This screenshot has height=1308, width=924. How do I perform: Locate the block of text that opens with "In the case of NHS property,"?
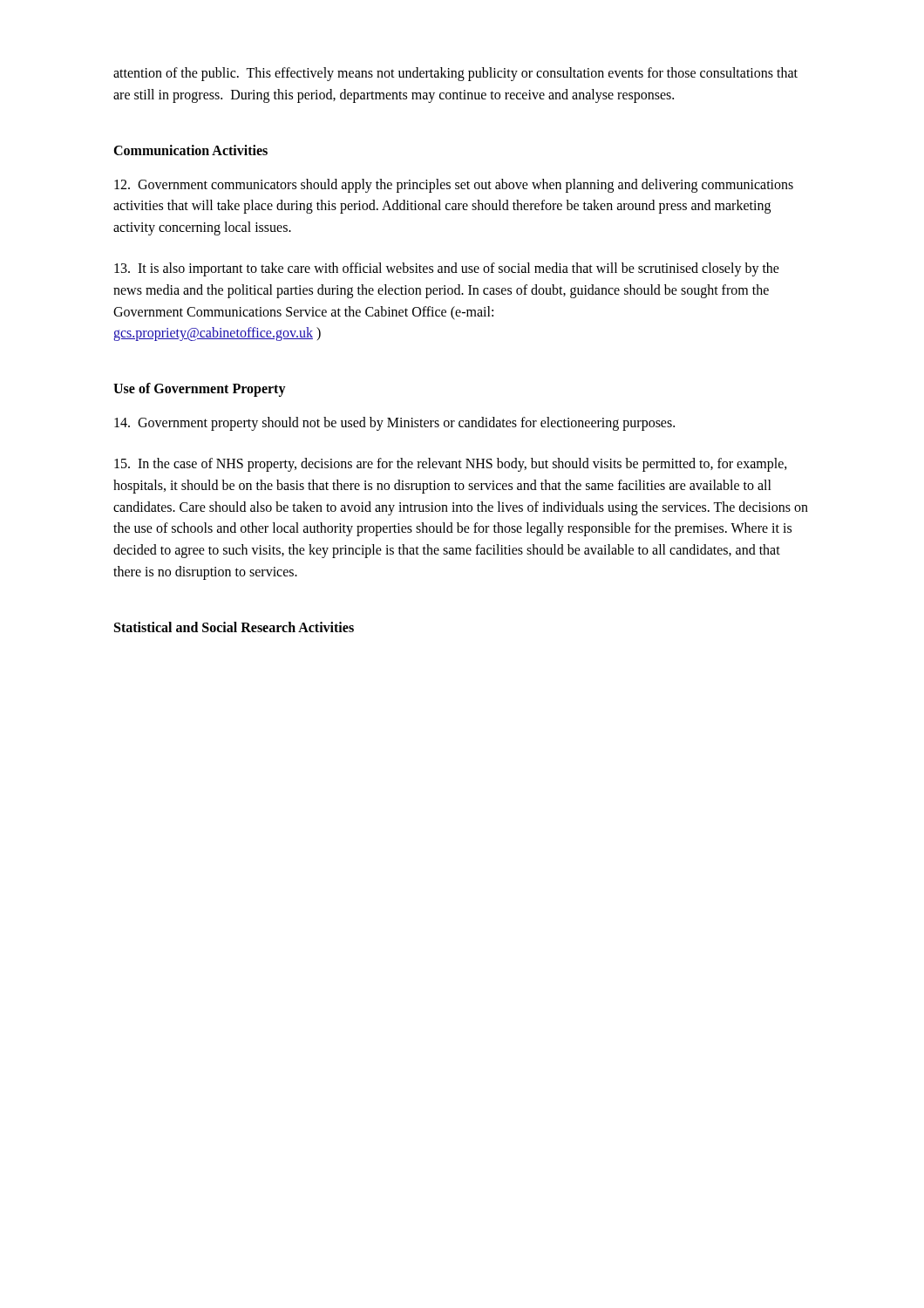[x=461, y=517]
